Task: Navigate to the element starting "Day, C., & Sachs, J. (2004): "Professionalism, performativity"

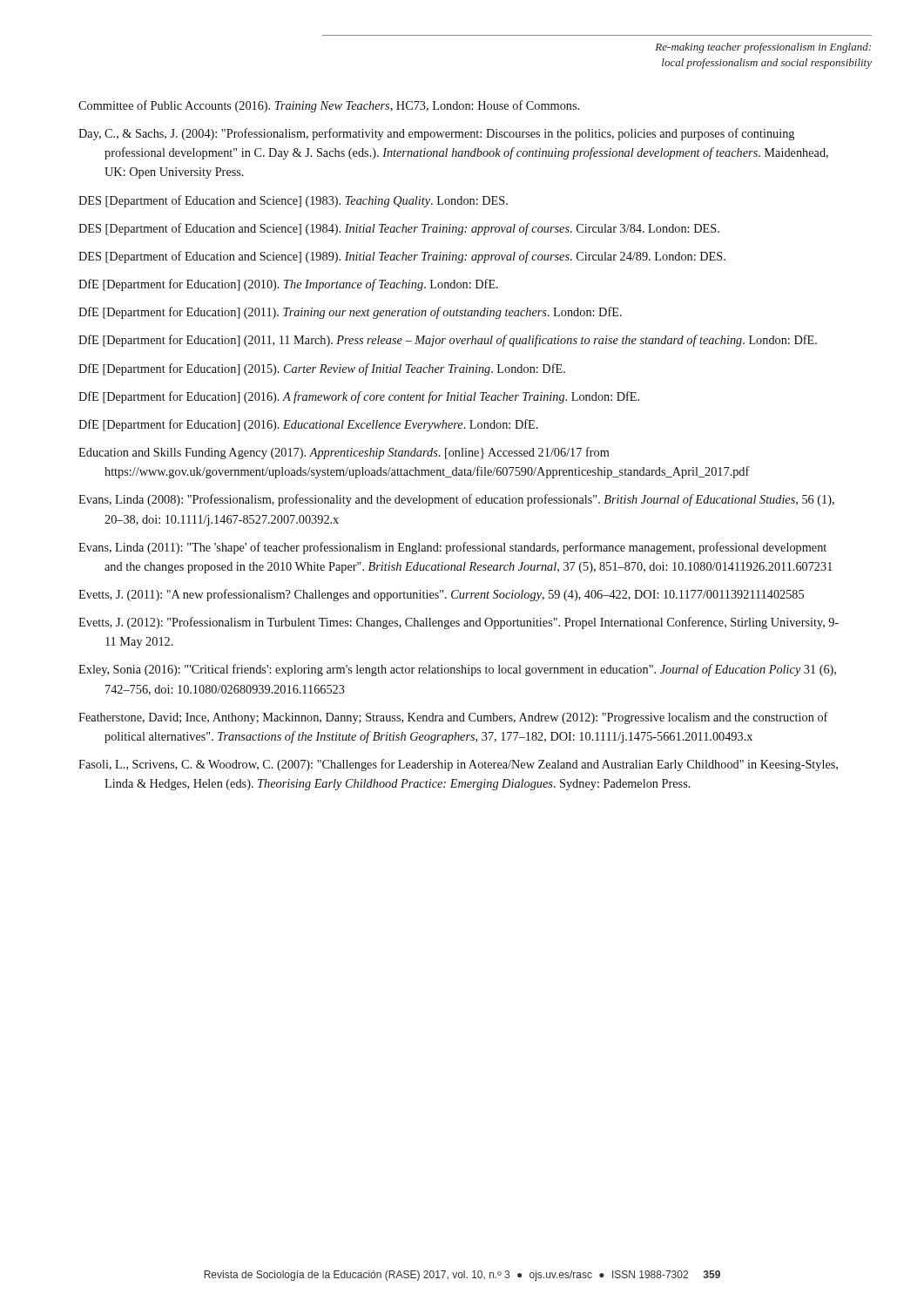Action: coord(454,153)
